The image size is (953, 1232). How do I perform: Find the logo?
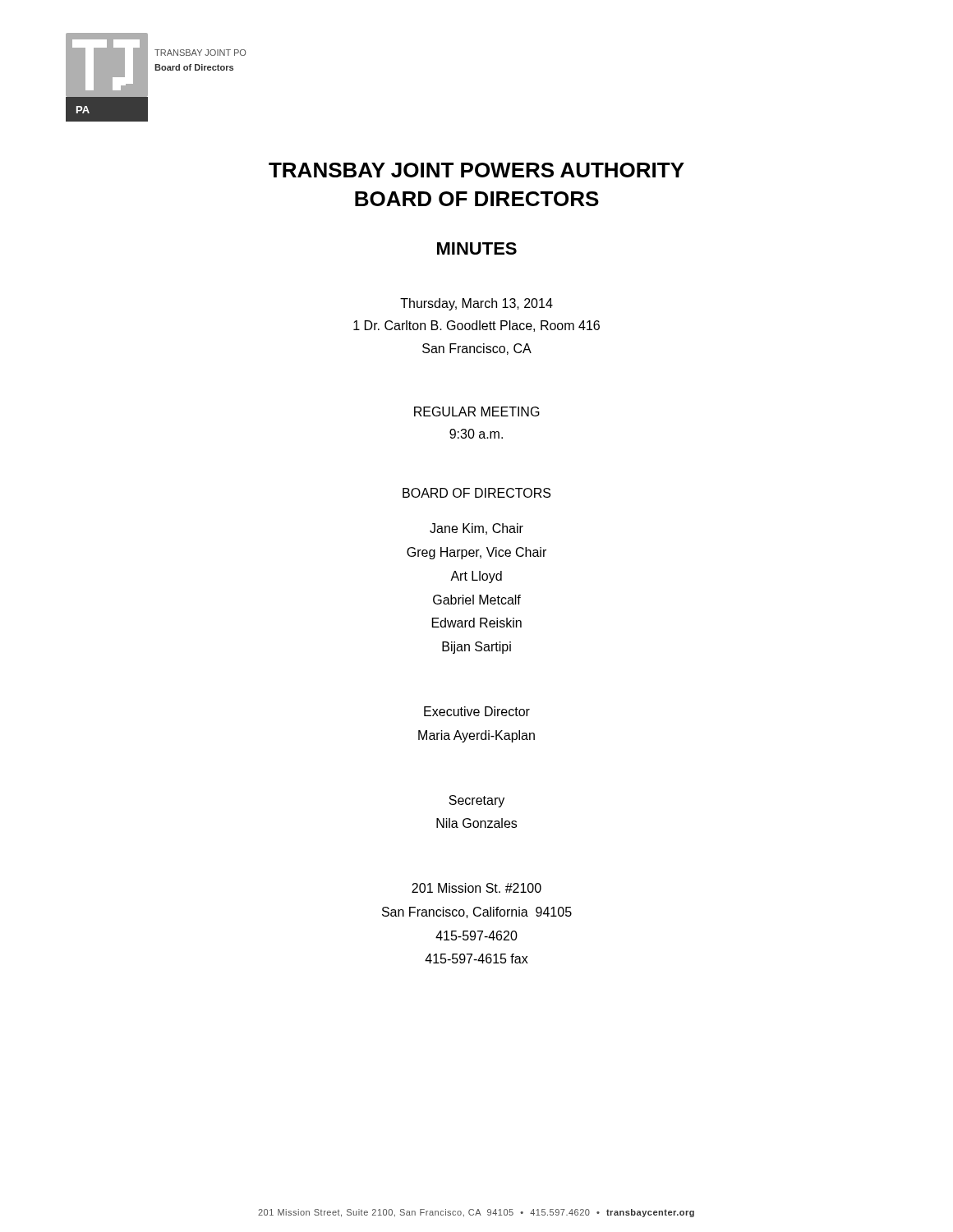point(156,78)
